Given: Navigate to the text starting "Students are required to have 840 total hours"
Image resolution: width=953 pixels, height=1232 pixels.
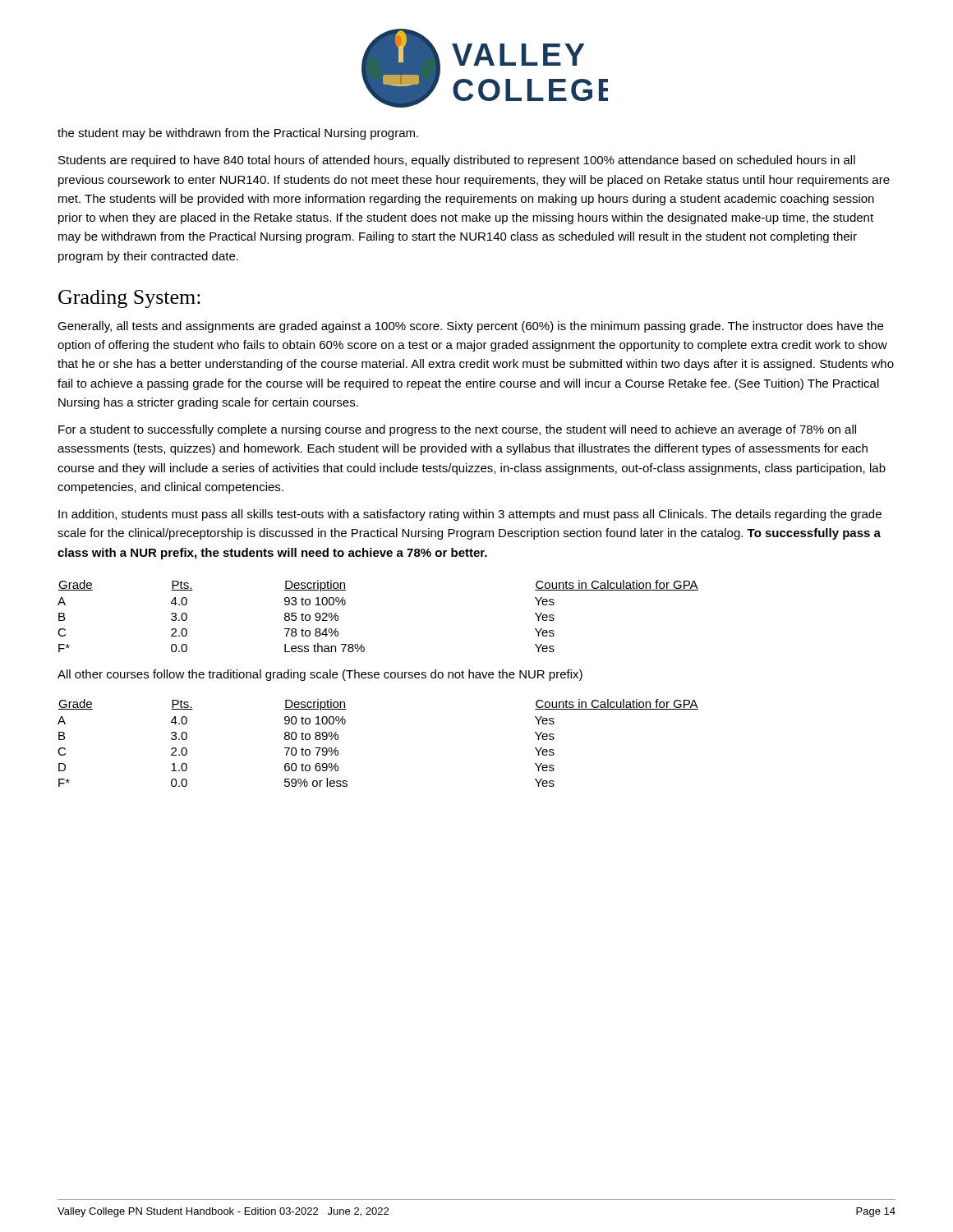Looking at the screenshot, I should (474, 208).
